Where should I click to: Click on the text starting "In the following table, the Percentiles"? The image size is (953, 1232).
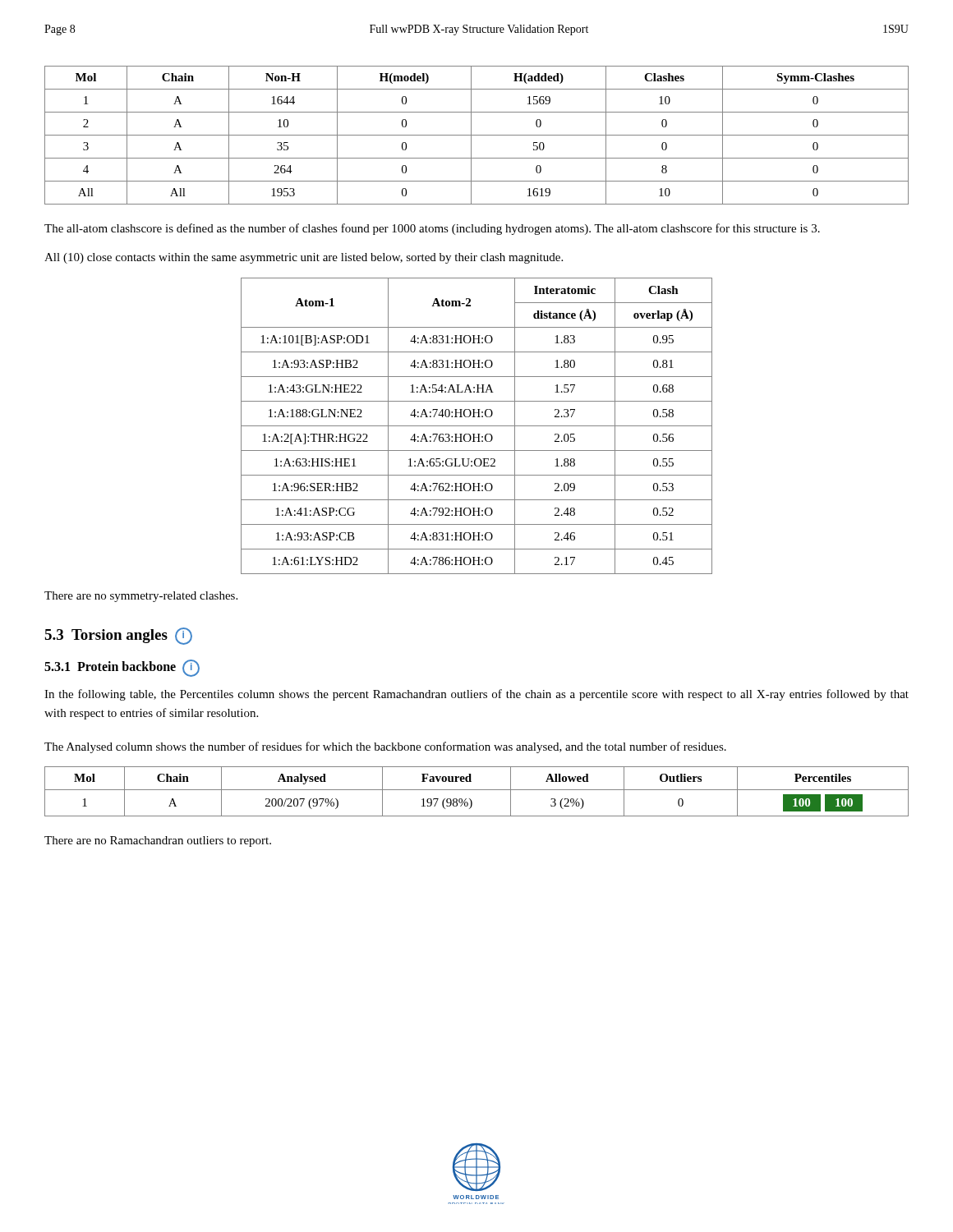pos(476,703)
